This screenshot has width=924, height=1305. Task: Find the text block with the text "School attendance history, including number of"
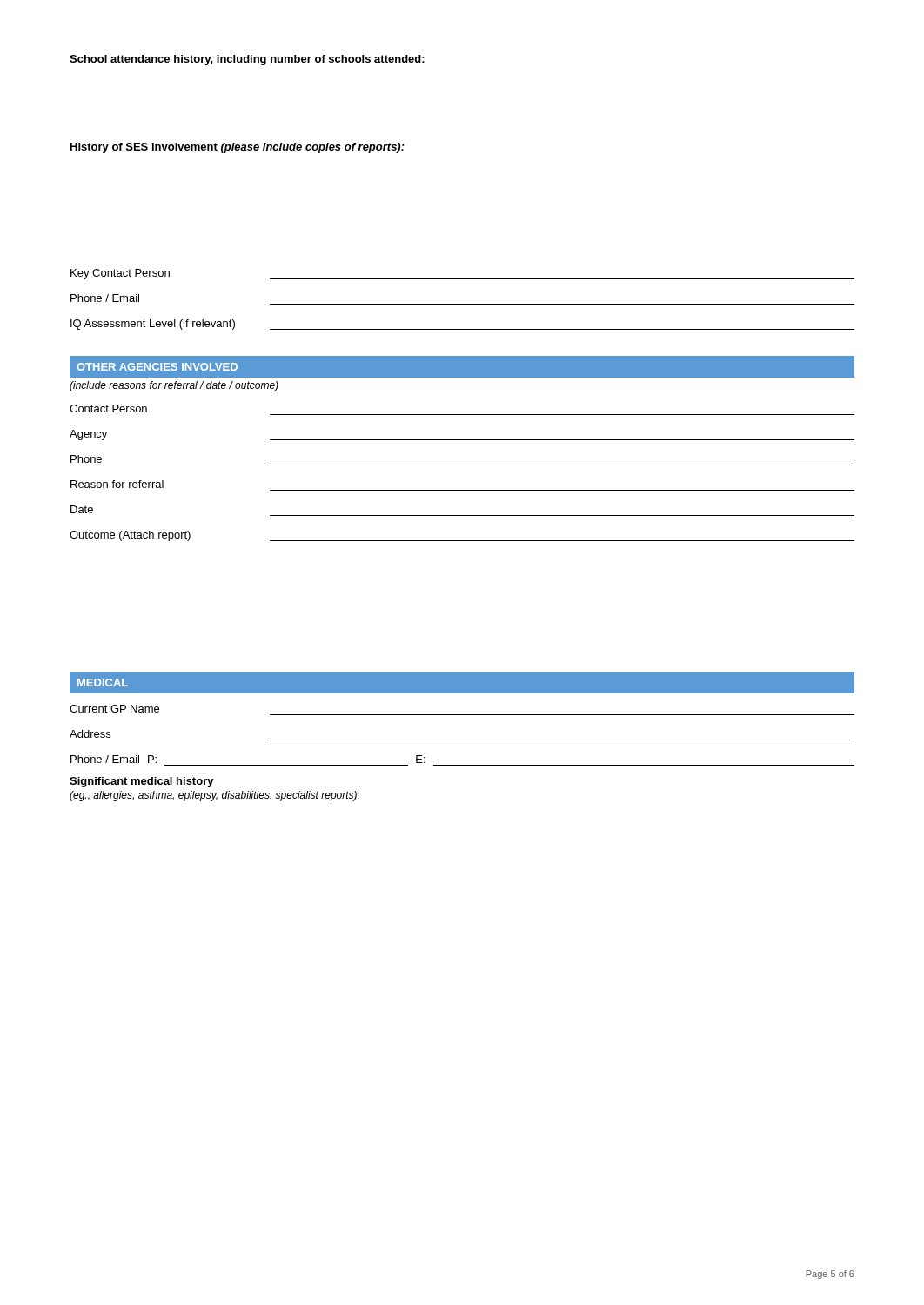coord(247,59)
